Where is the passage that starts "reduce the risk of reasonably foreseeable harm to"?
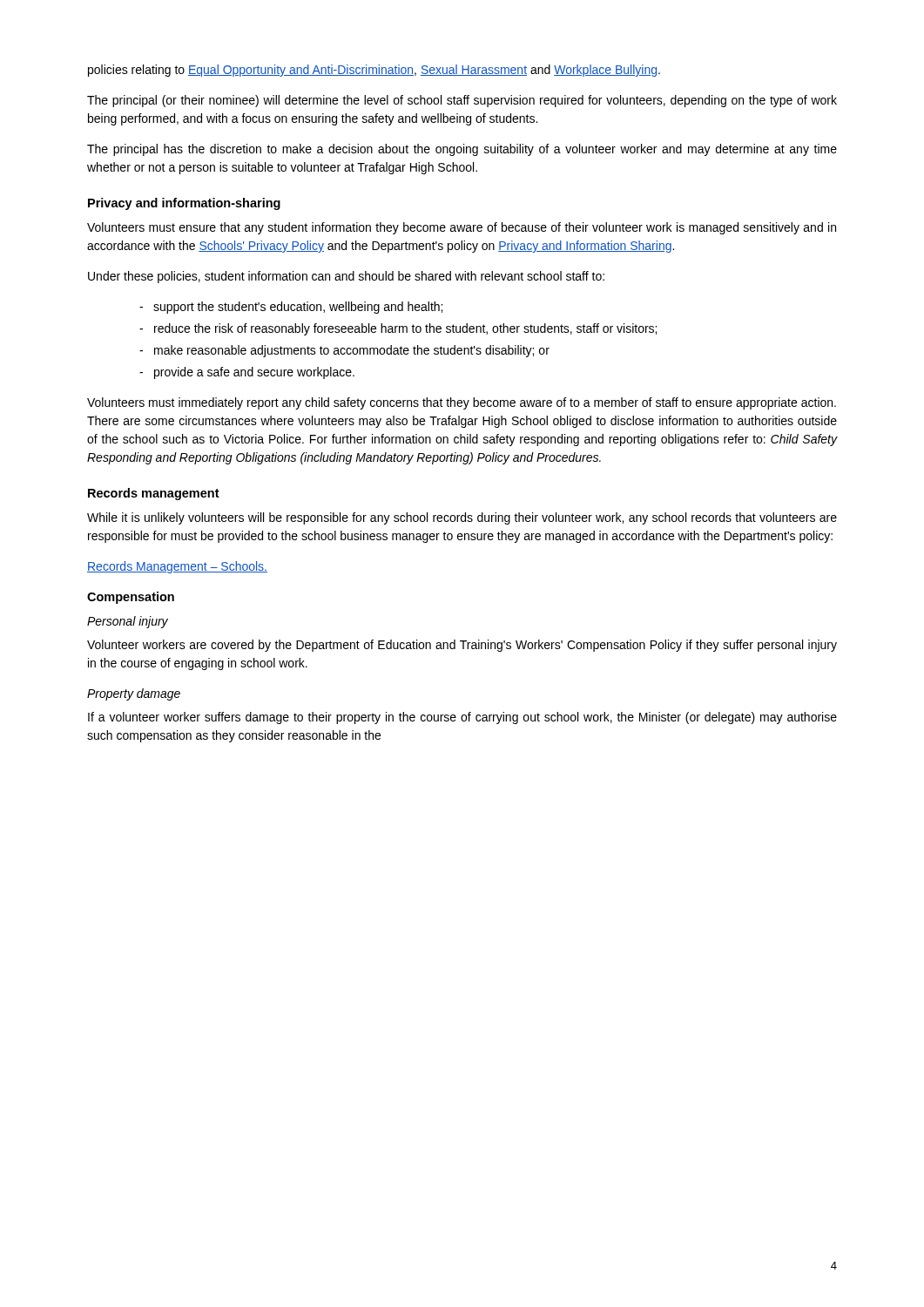 [406, 329]
